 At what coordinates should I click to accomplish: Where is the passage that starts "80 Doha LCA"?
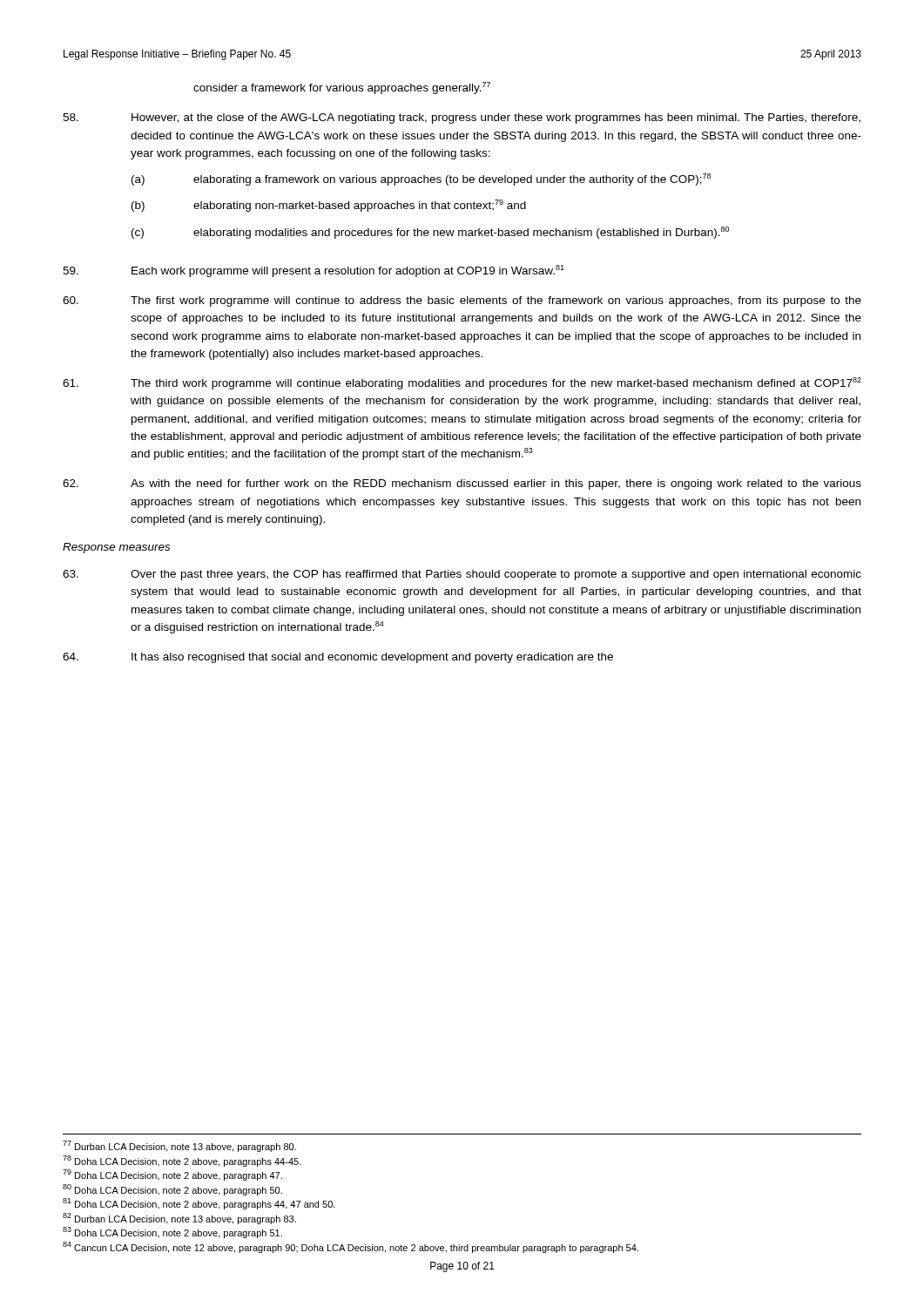click(x=173, y=1189)
